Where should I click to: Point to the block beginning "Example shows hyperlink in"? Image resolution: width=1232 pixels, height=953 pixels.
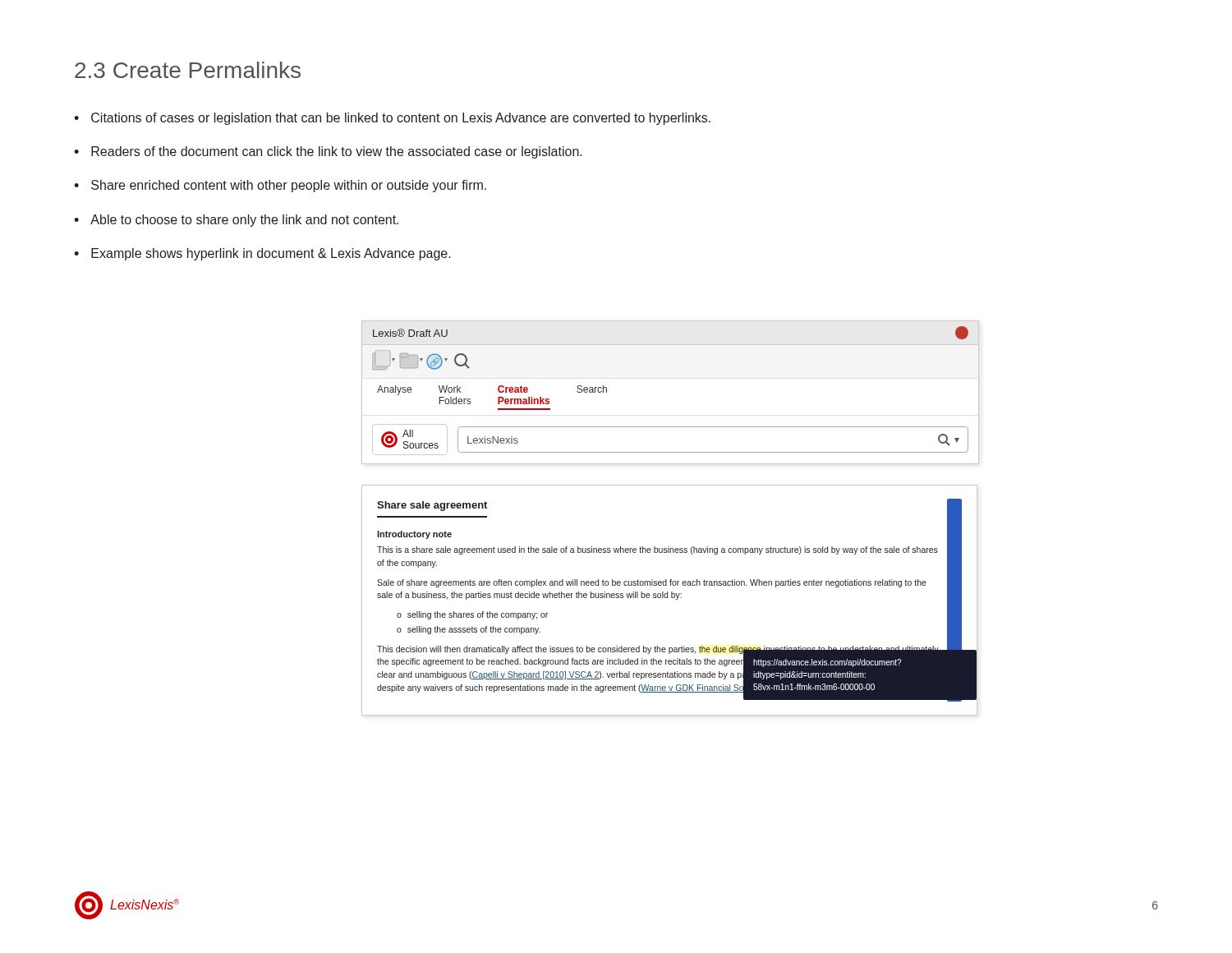pyautogui.click(x=271, y=253)
